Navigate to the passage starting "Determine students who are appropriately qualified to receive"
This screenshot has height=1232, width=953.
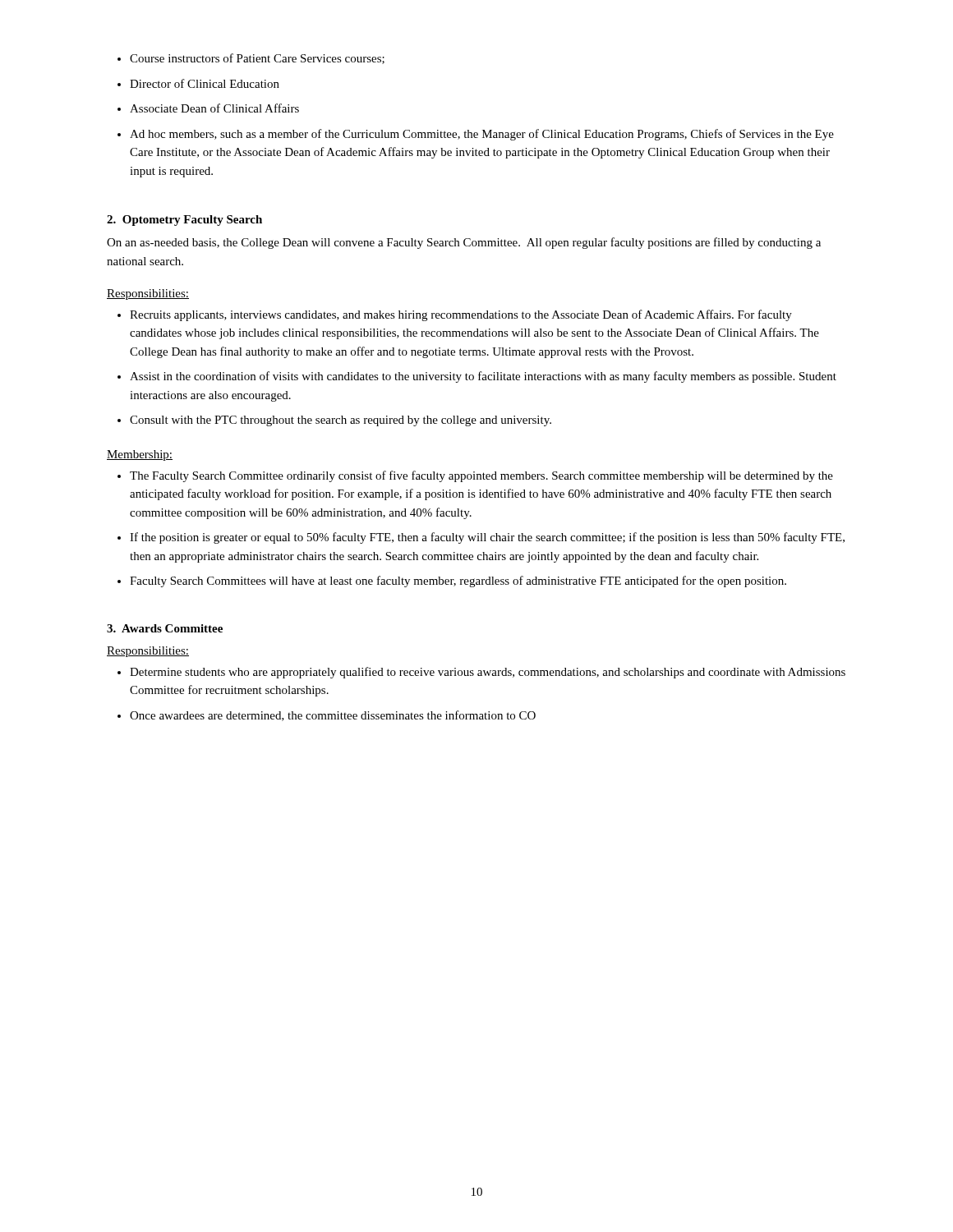click(488, 681)
